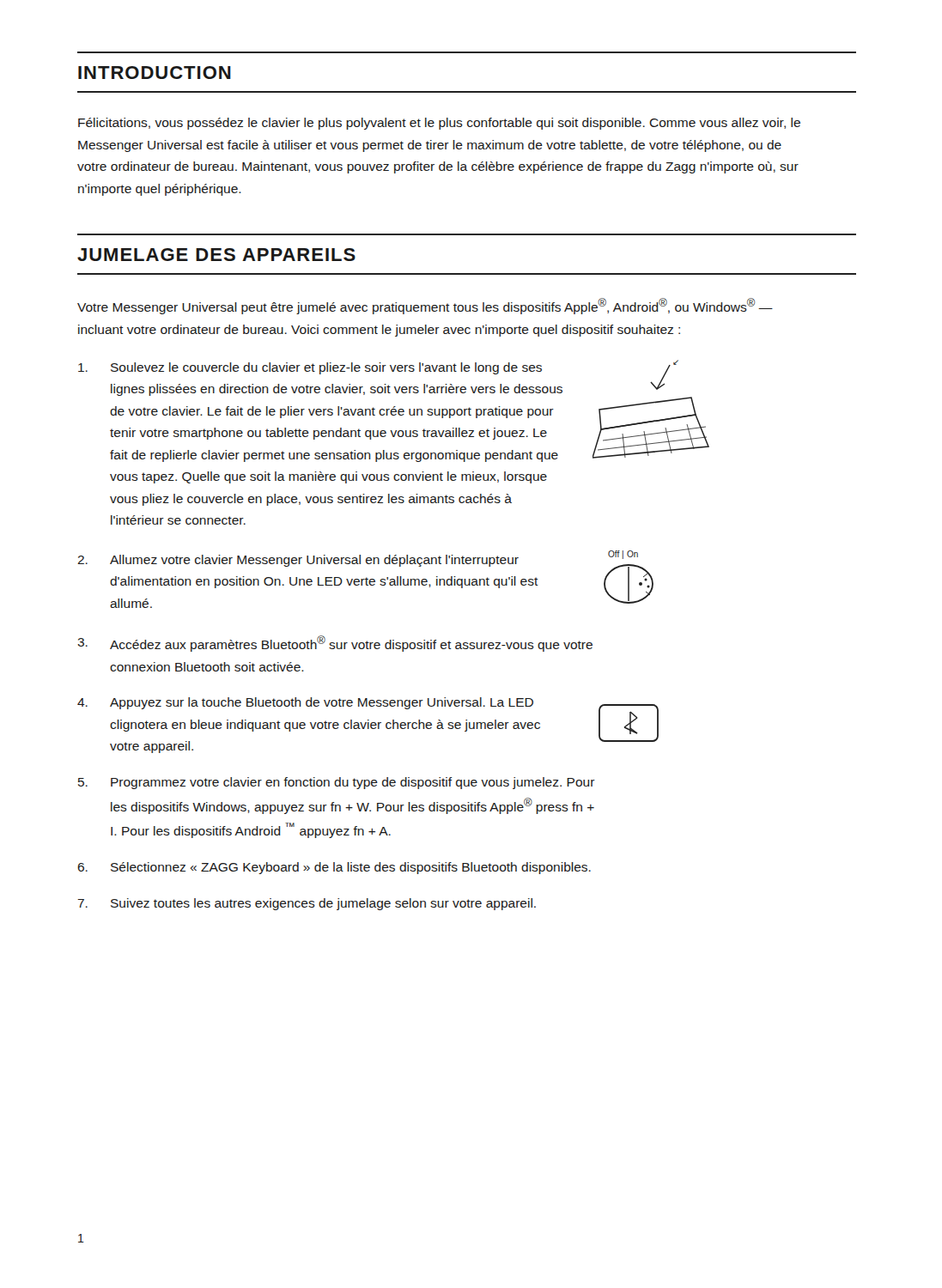
Task: Find the text block that reads "Félicitations, vous possédez le clavier le plus polyvalent"
Action: click(439, 155)
